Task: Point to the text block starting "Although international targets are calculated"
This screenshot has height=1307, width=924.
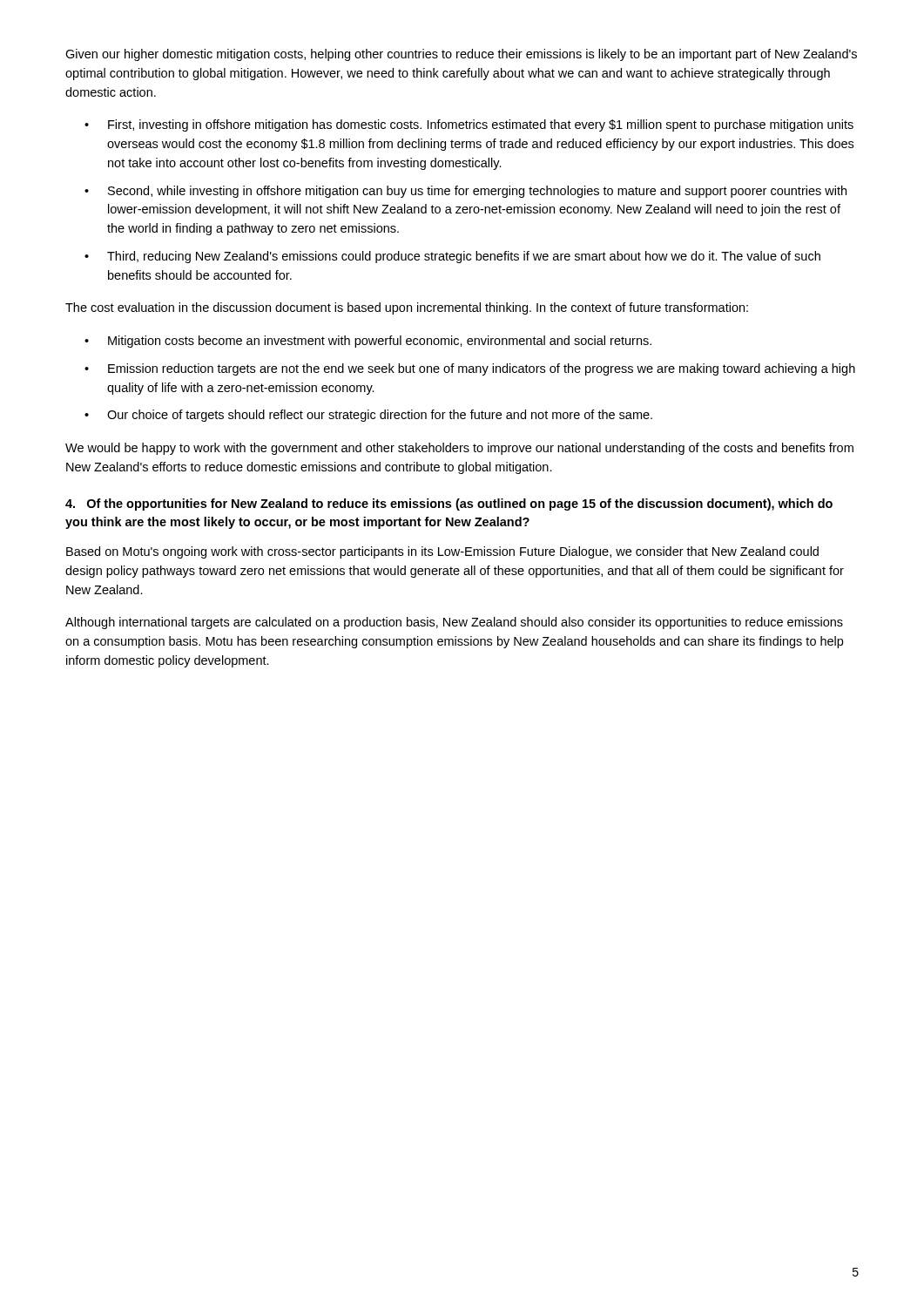Action: tap(455, 641)
